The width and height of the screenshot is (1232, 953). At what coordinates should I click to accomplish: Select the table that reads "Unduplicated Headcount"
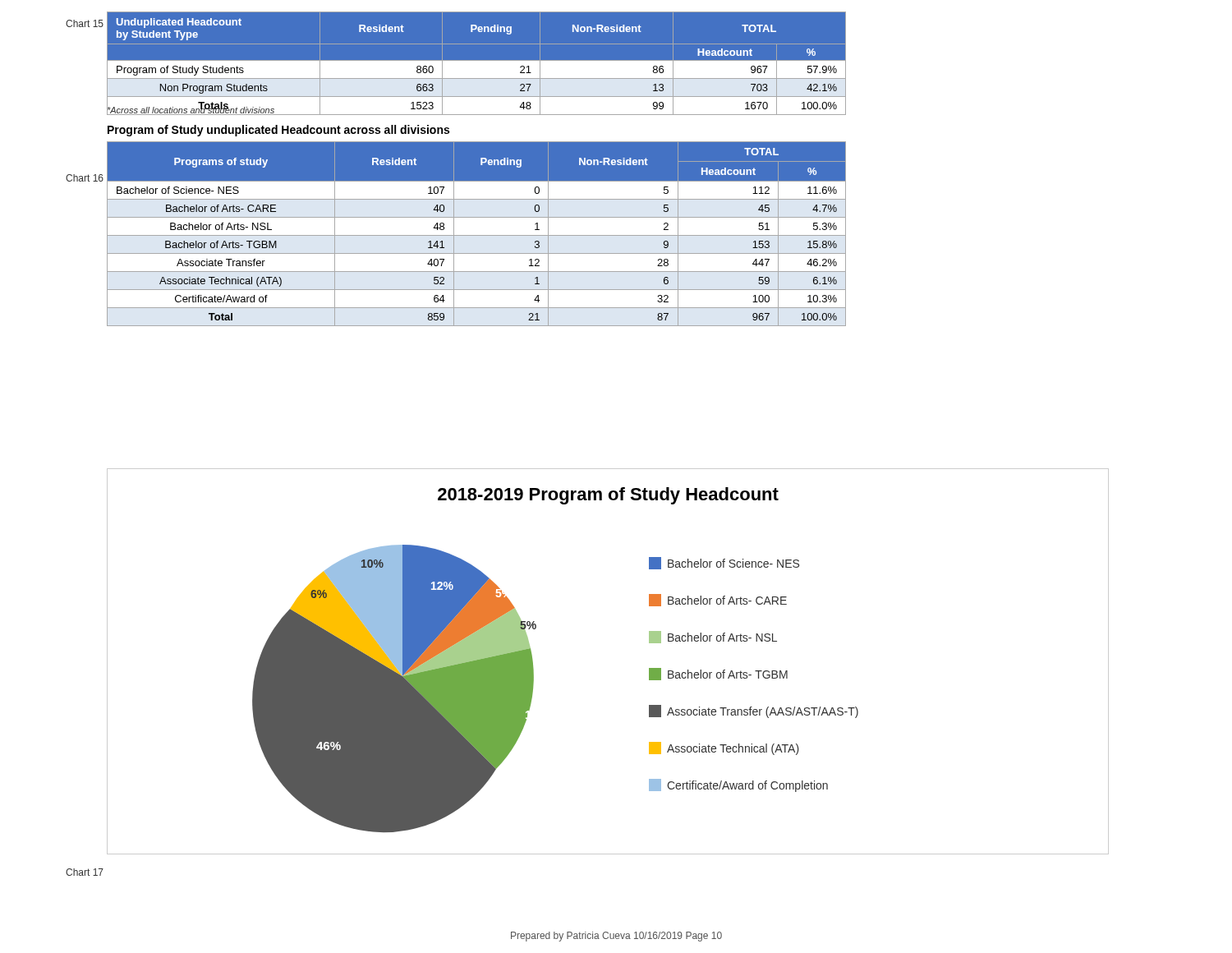tap(559, 63)
